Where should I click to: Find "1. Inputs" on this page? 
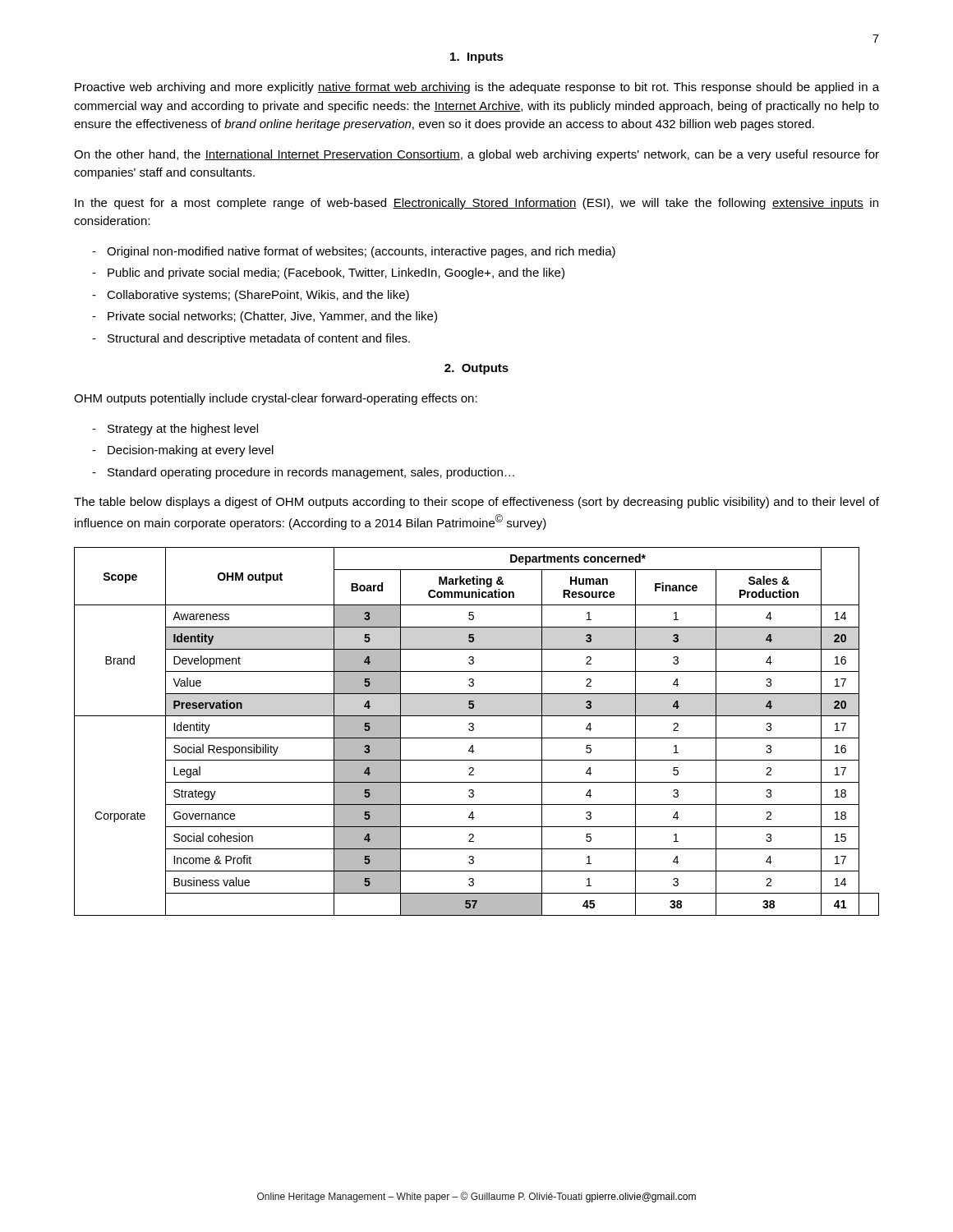point(476,56)
